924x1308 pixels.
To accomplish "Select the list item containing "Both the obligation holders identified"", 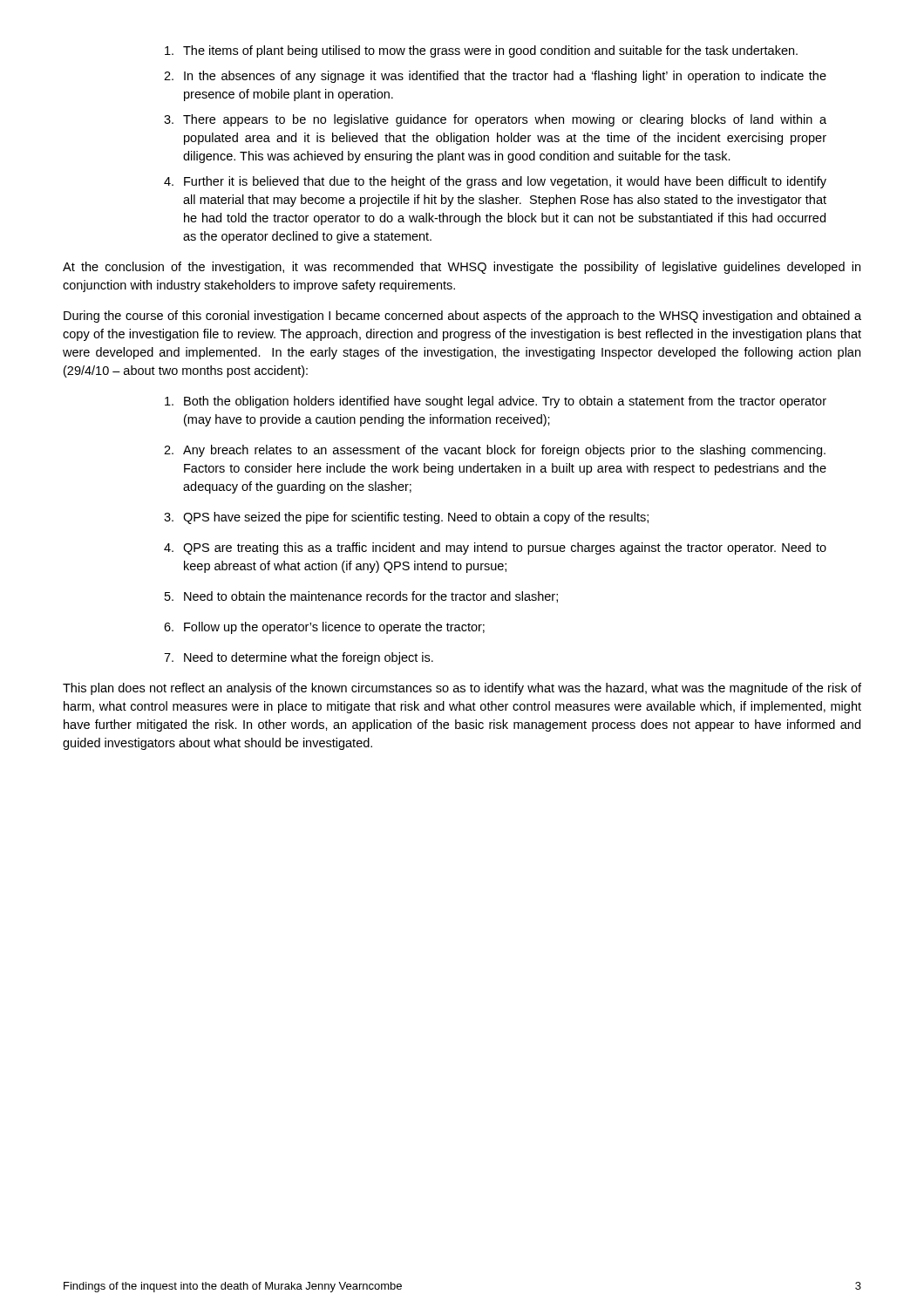I will (488, 411).
